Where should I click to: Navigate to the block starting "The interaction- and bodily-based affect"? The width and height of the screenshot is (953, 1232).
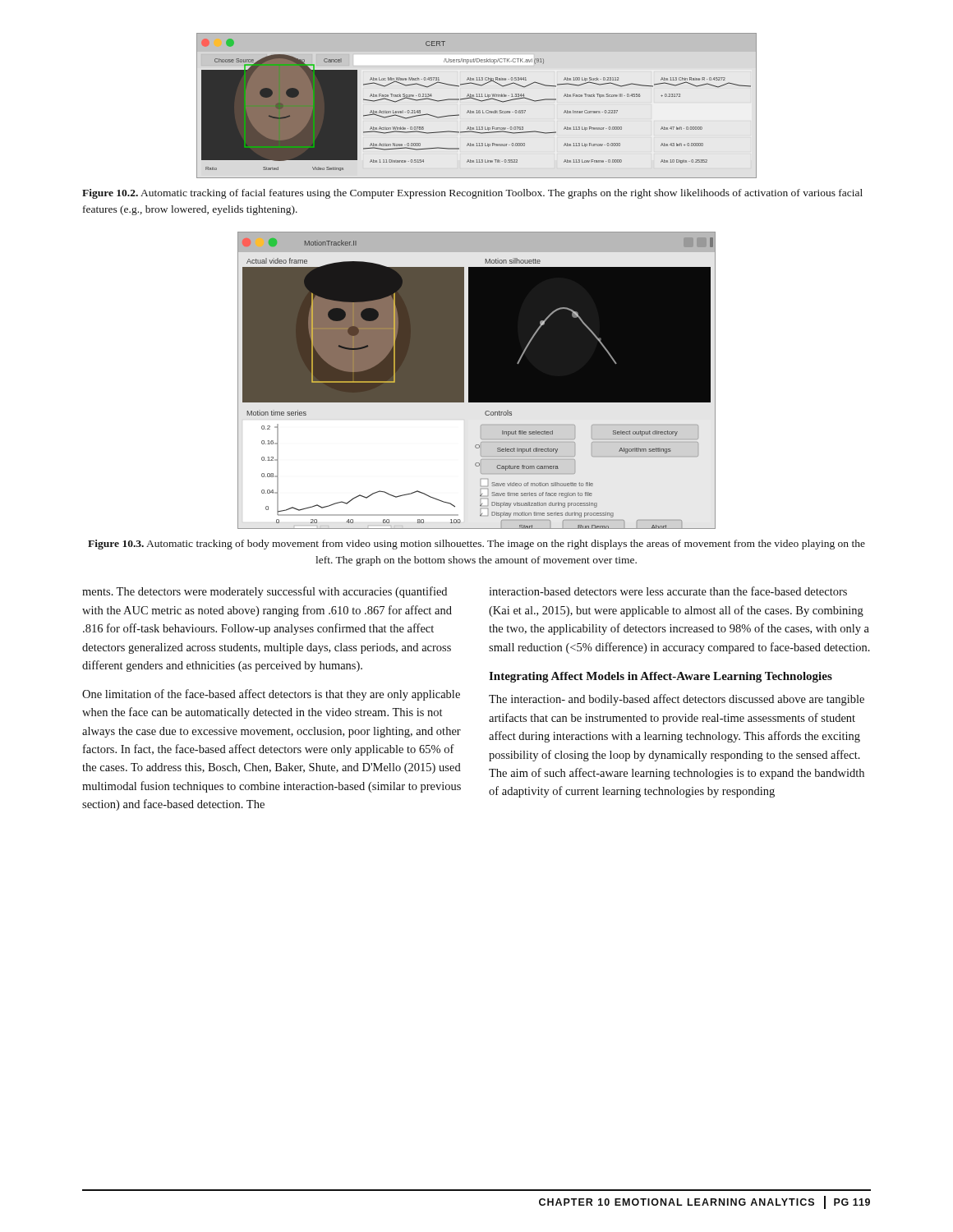coord(680,745)
